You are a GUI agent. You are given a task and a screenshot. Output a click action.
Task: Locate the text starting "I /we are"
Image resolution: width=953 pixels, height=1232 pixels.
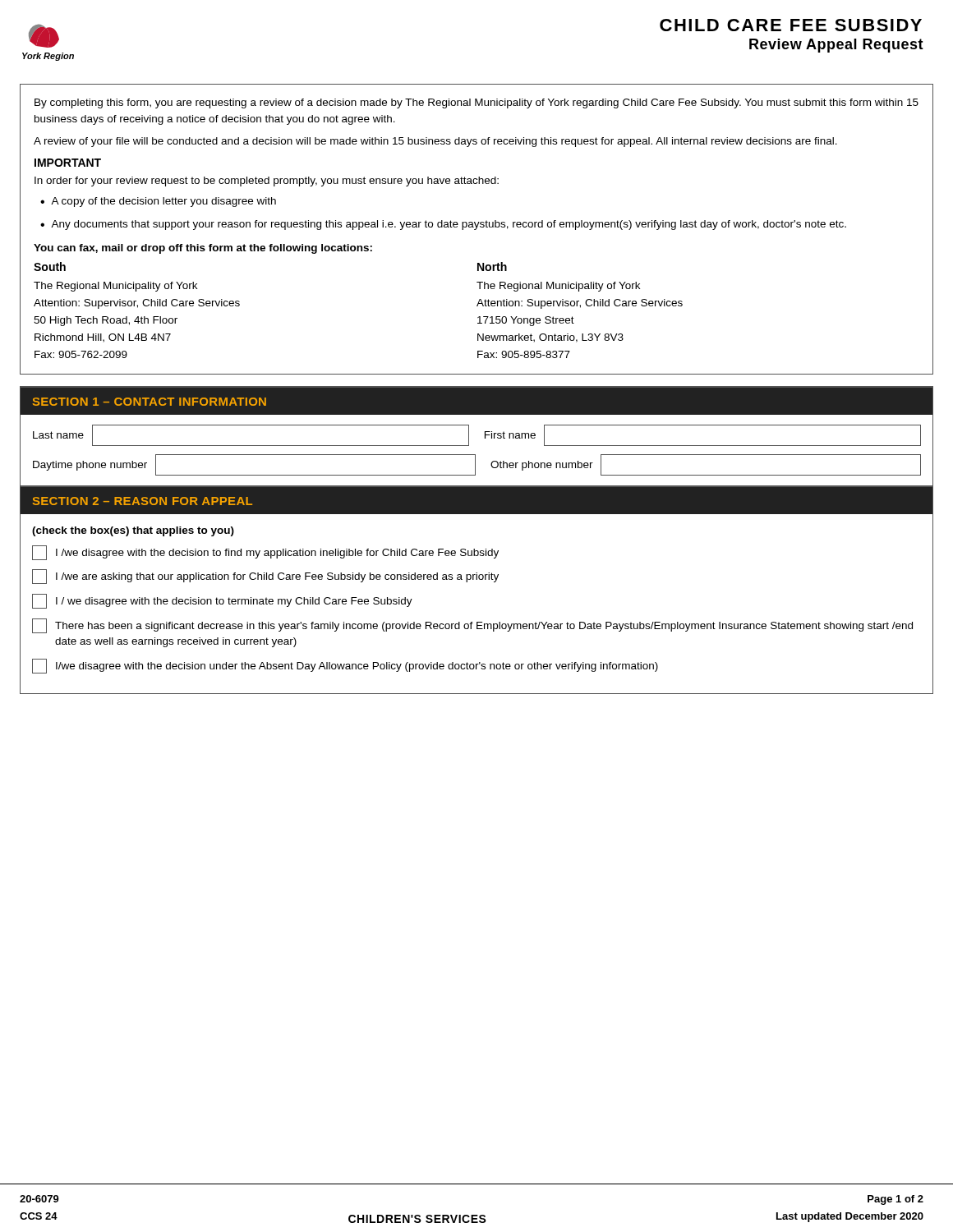[x=476, y=577]
